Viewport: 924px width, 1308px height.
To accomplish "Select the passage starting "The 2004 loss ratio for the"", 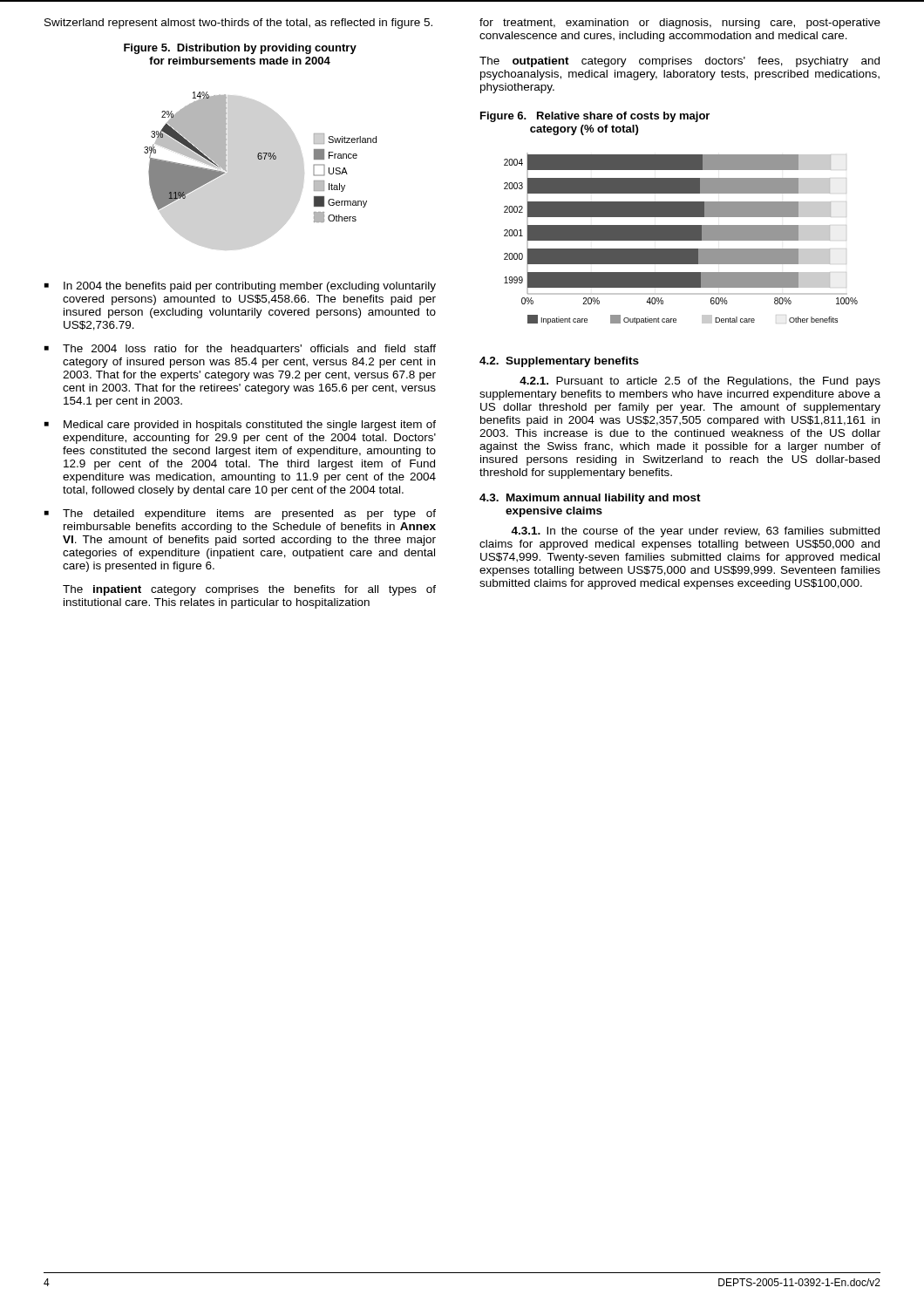I will pos(249,374).
